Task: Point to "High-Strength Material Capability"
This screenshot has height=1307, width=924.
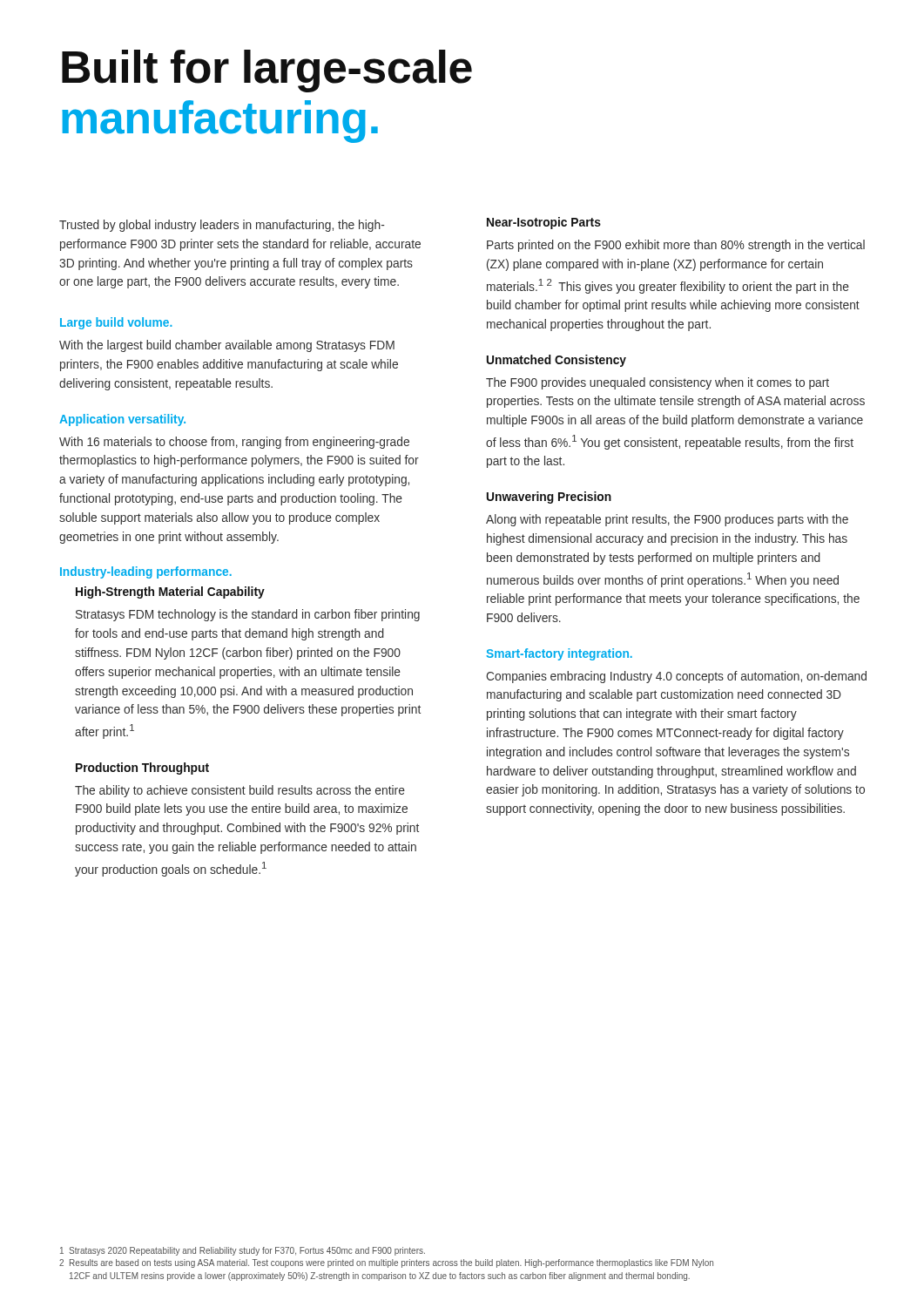Action: 242,592
